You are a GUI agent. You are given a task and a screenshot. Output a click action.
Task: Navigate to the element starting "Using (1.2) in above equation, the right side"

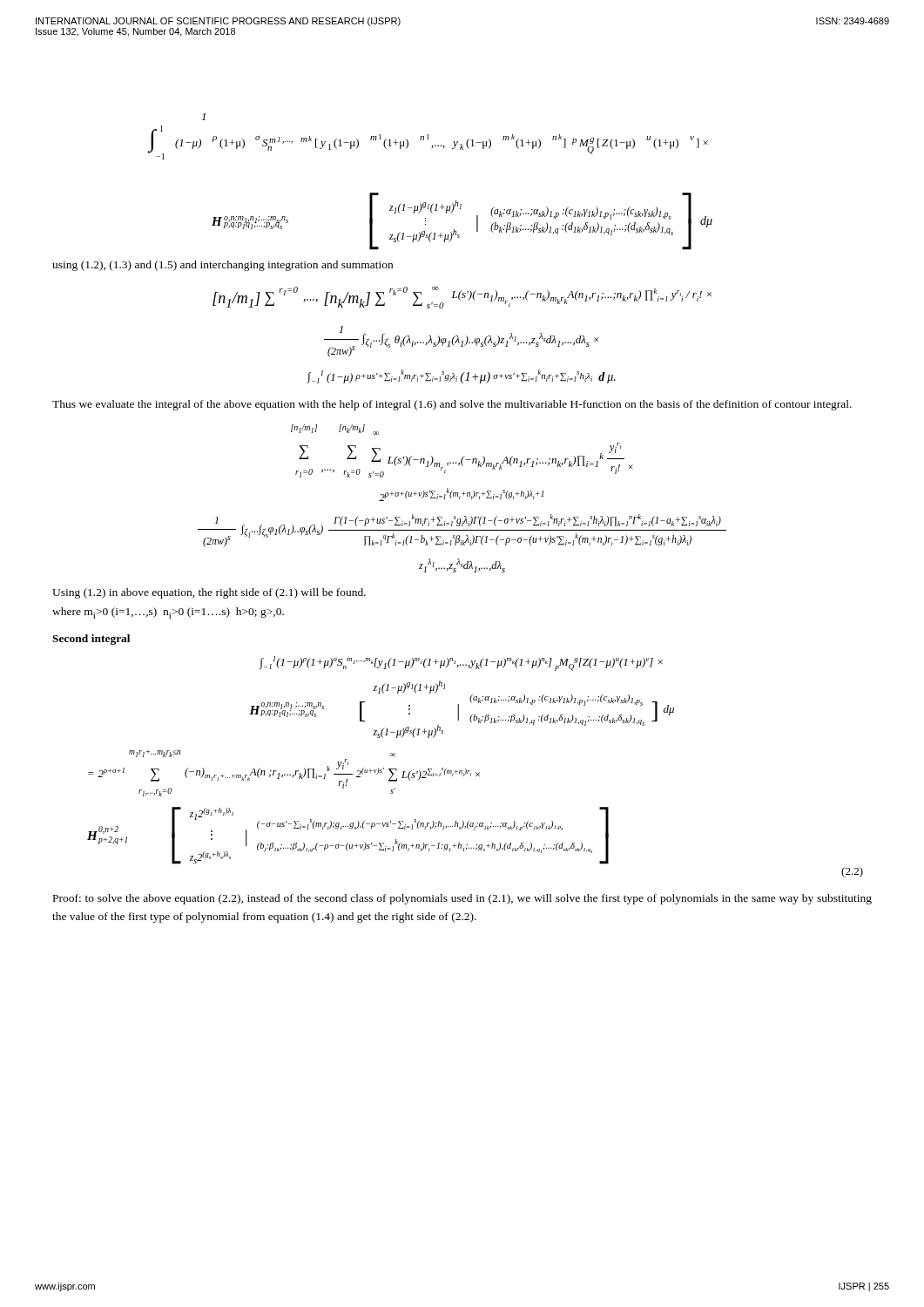pyautogui.click(x=209, y=592)
